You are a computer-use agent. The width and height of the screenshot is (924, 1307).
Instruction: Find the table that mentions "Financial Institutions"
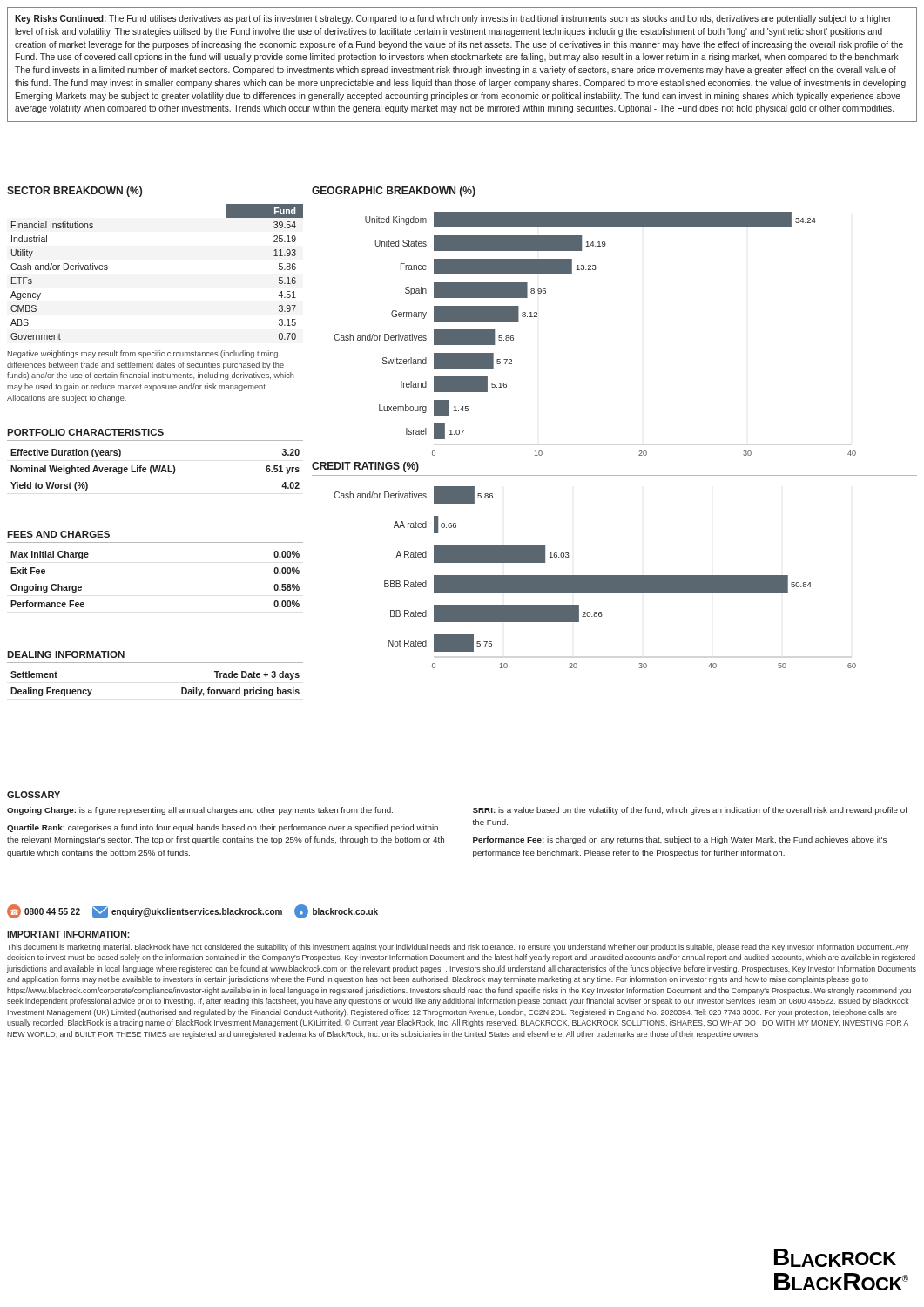(x=155, y=274)
